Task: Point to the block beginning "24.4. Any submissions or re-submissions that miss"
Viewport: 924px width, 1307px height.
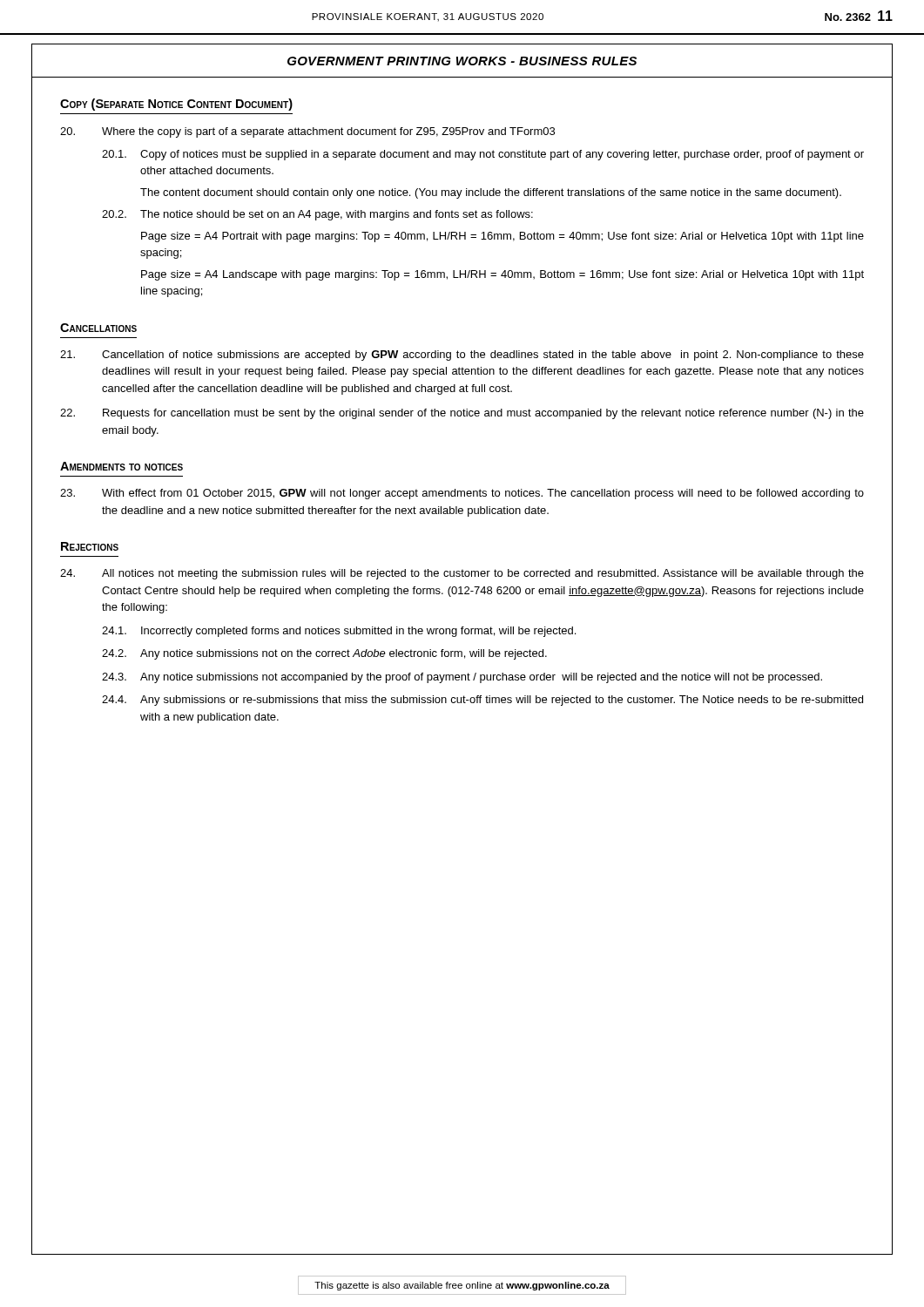Action: [483, 708]
